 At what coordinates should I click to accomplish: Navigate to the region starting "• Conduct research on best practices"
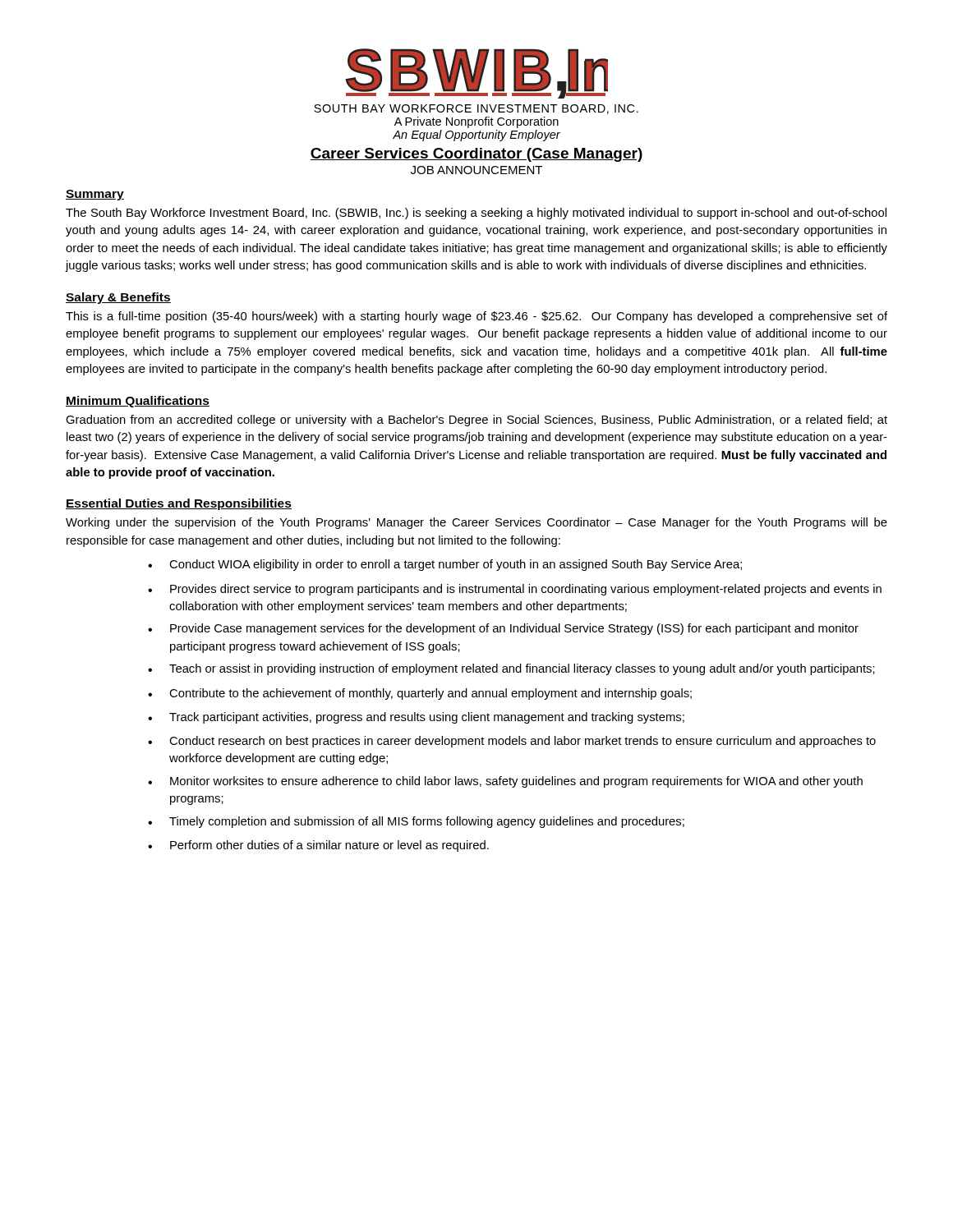tap(518, 750)
